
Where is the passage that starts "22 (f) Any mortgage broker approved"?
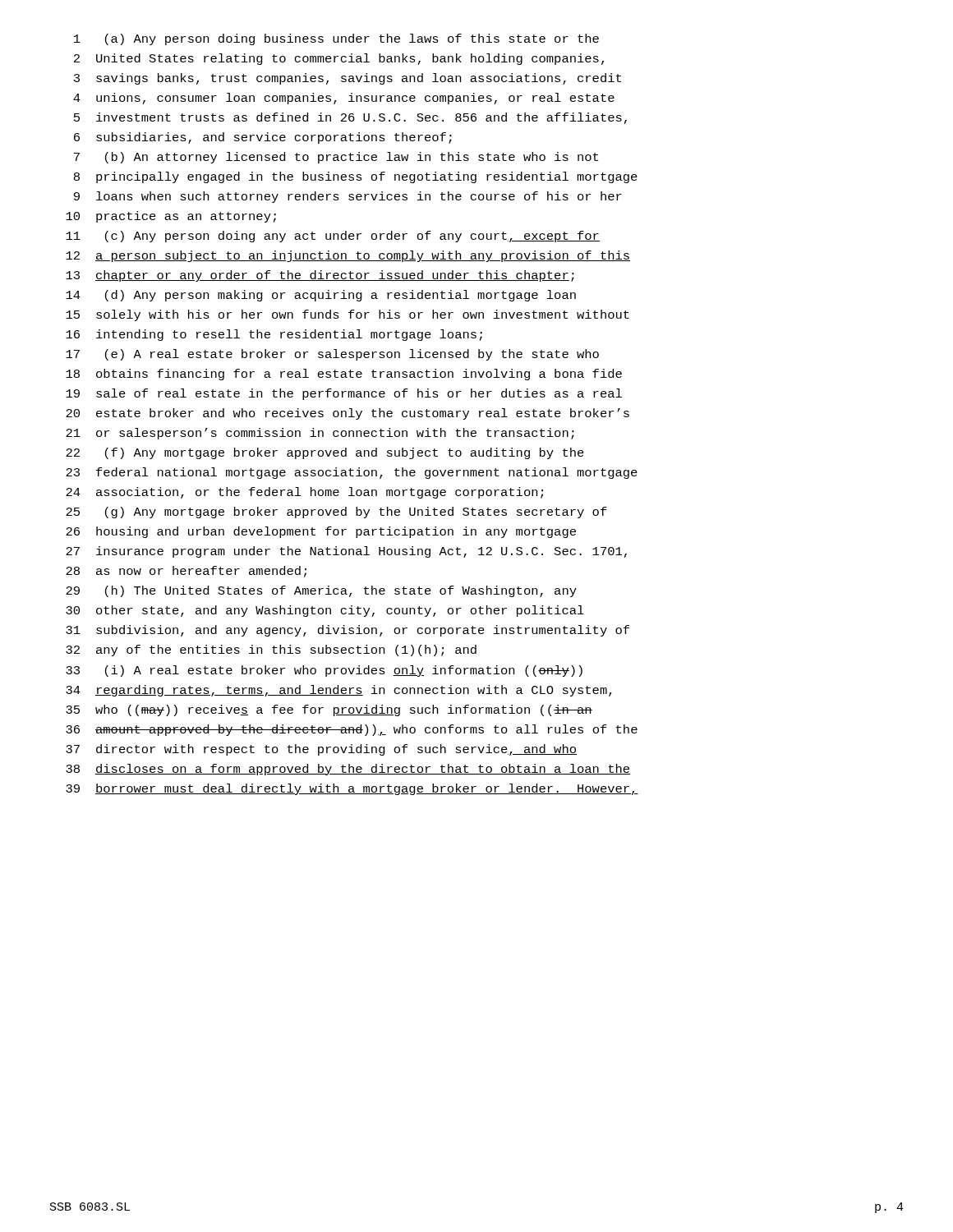point(476,473)
